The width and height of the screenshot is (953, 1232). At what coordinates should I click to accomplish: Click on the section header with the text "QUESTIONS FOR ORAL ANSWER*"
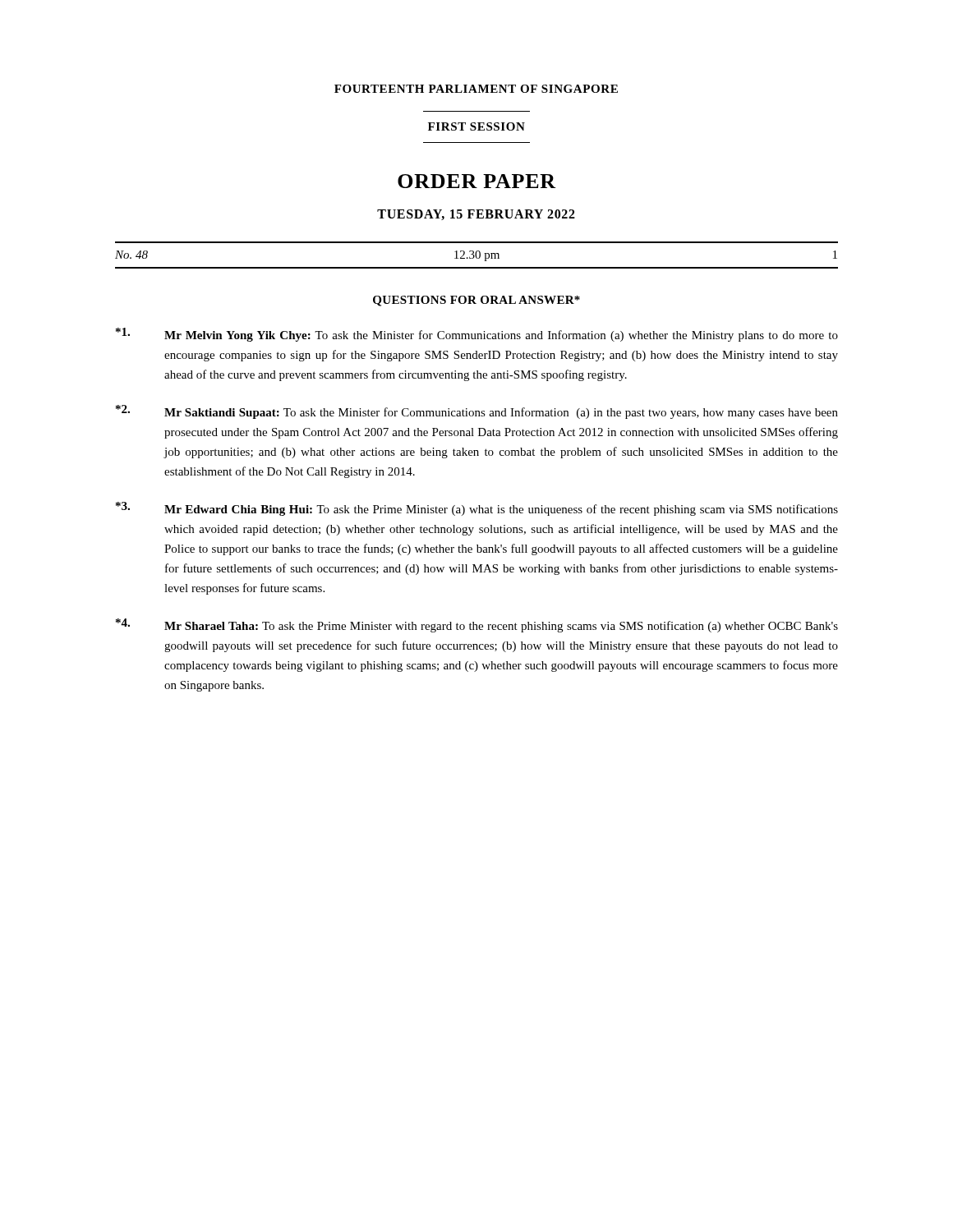tap(476, 300)
